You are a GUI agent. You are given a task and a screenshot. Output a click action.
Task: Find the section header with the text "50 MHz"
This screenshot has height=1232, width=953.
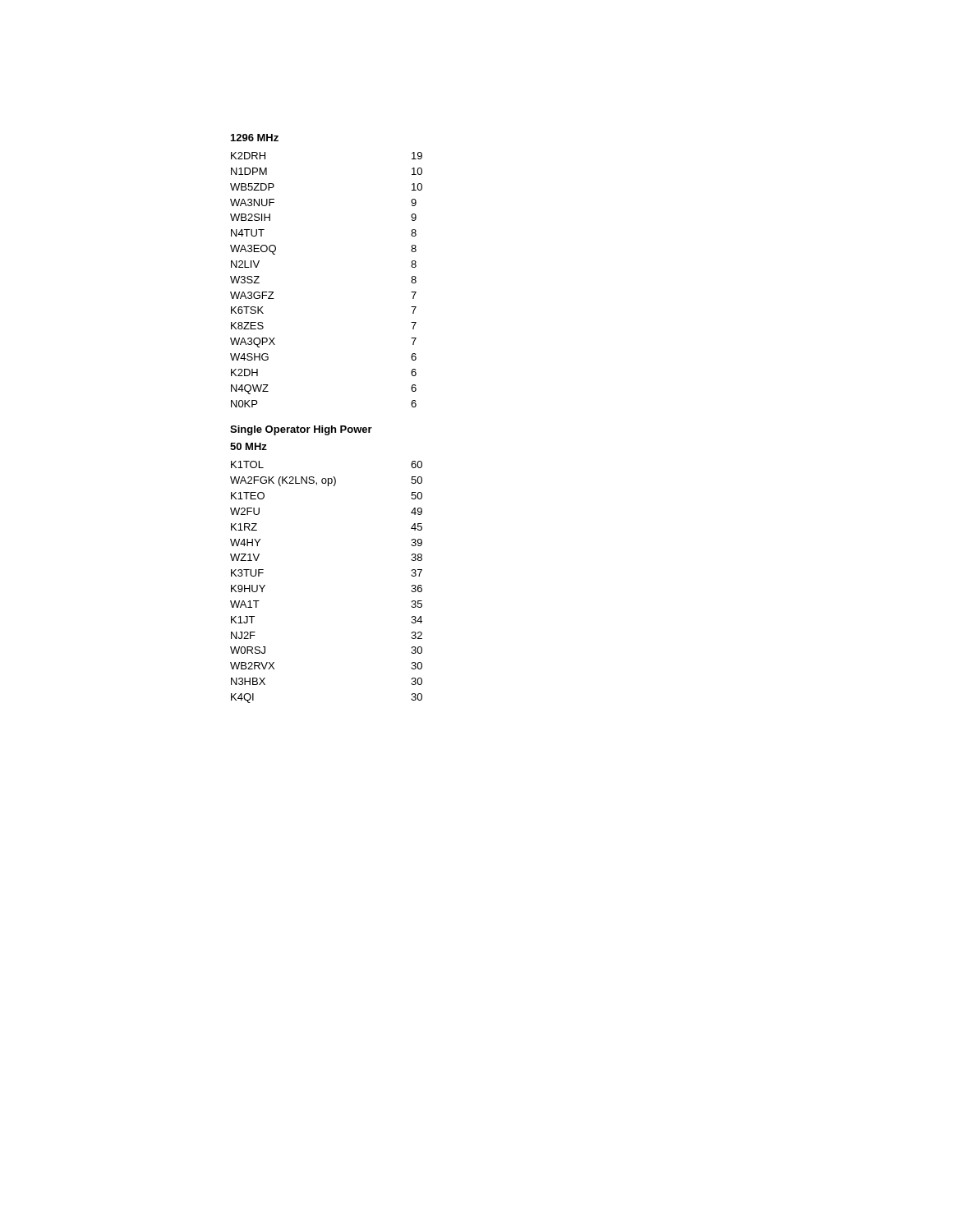[248, 447]
